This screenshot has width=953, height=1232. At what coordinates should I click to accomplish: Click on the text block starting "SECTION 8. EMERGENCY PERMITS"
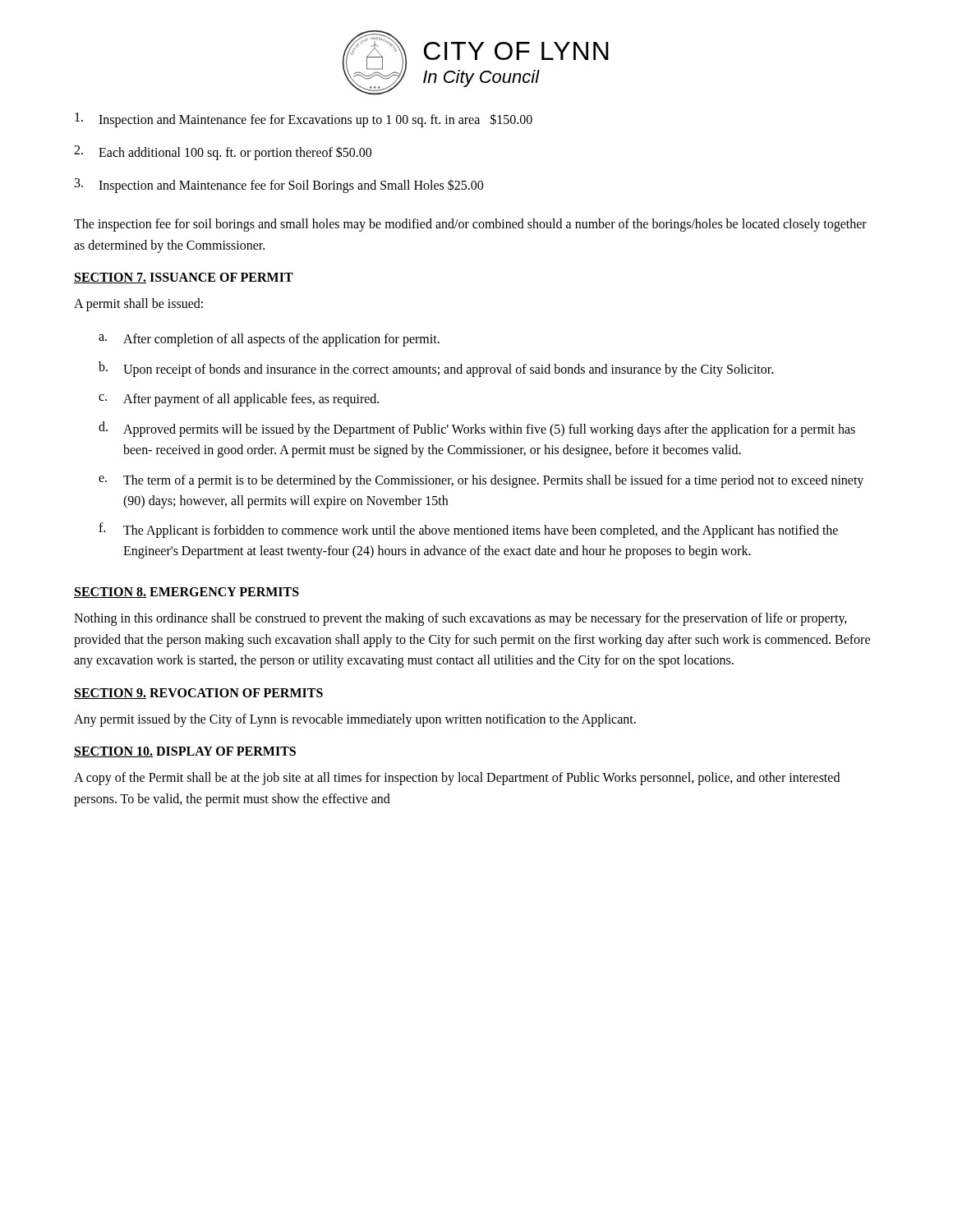click(x=187, y=592)
